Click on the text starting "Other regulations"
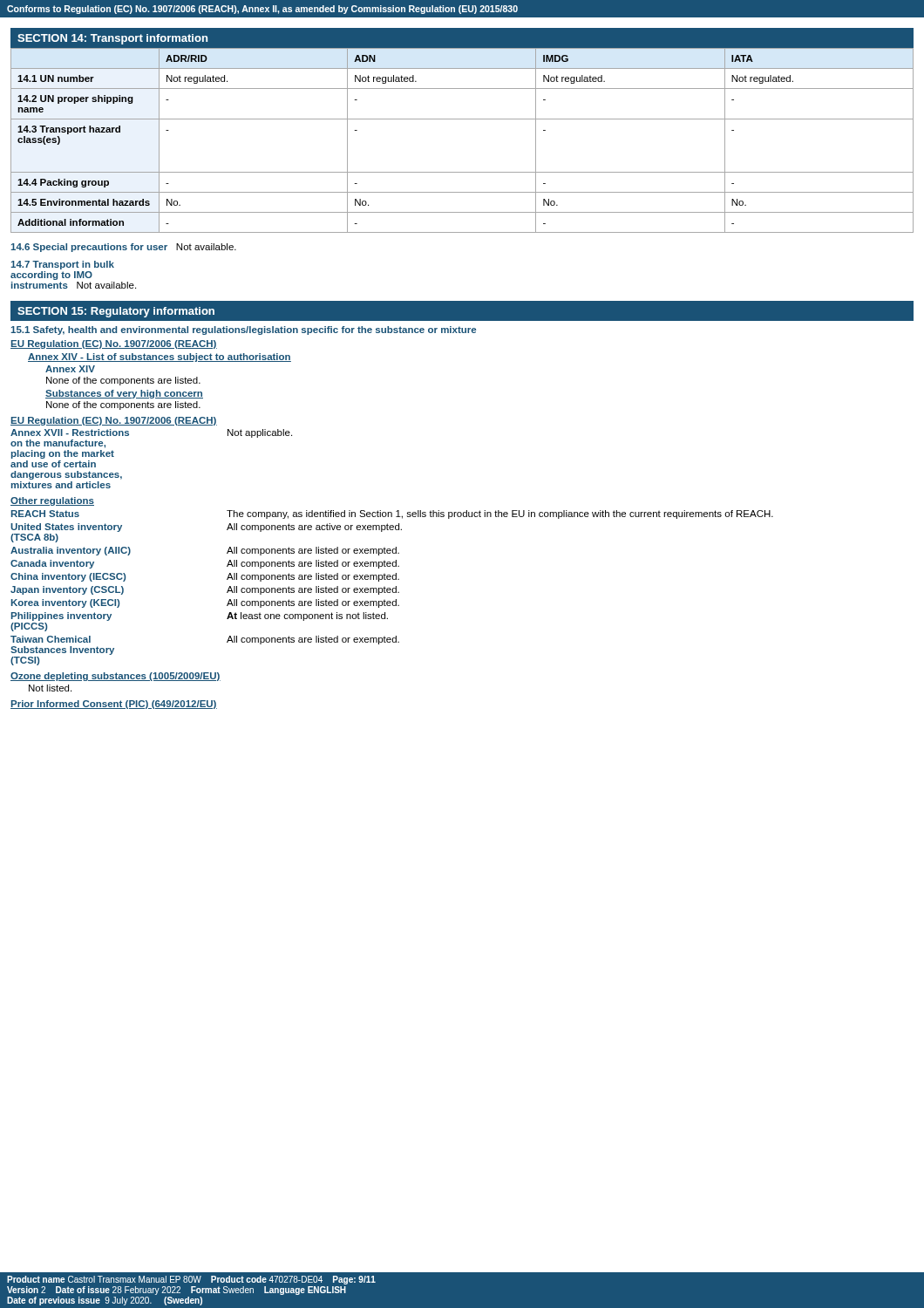The image size is (924, 1308). click(x=52, y=501)
